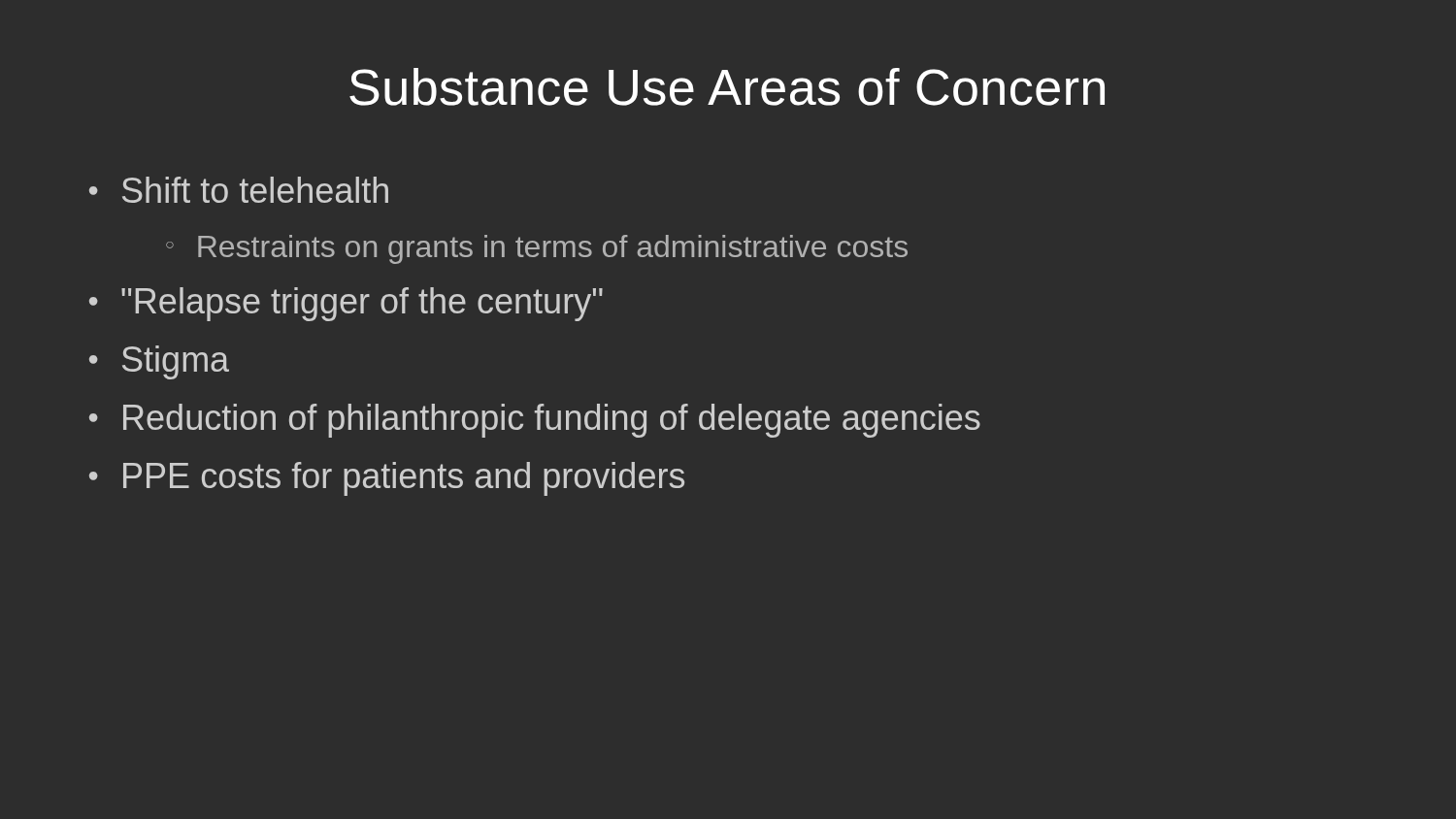This screenshot has width=1456, height=819.
Task: Point to the block beginning "○ Restraints on grants in"
Action: tap(537, 246)
